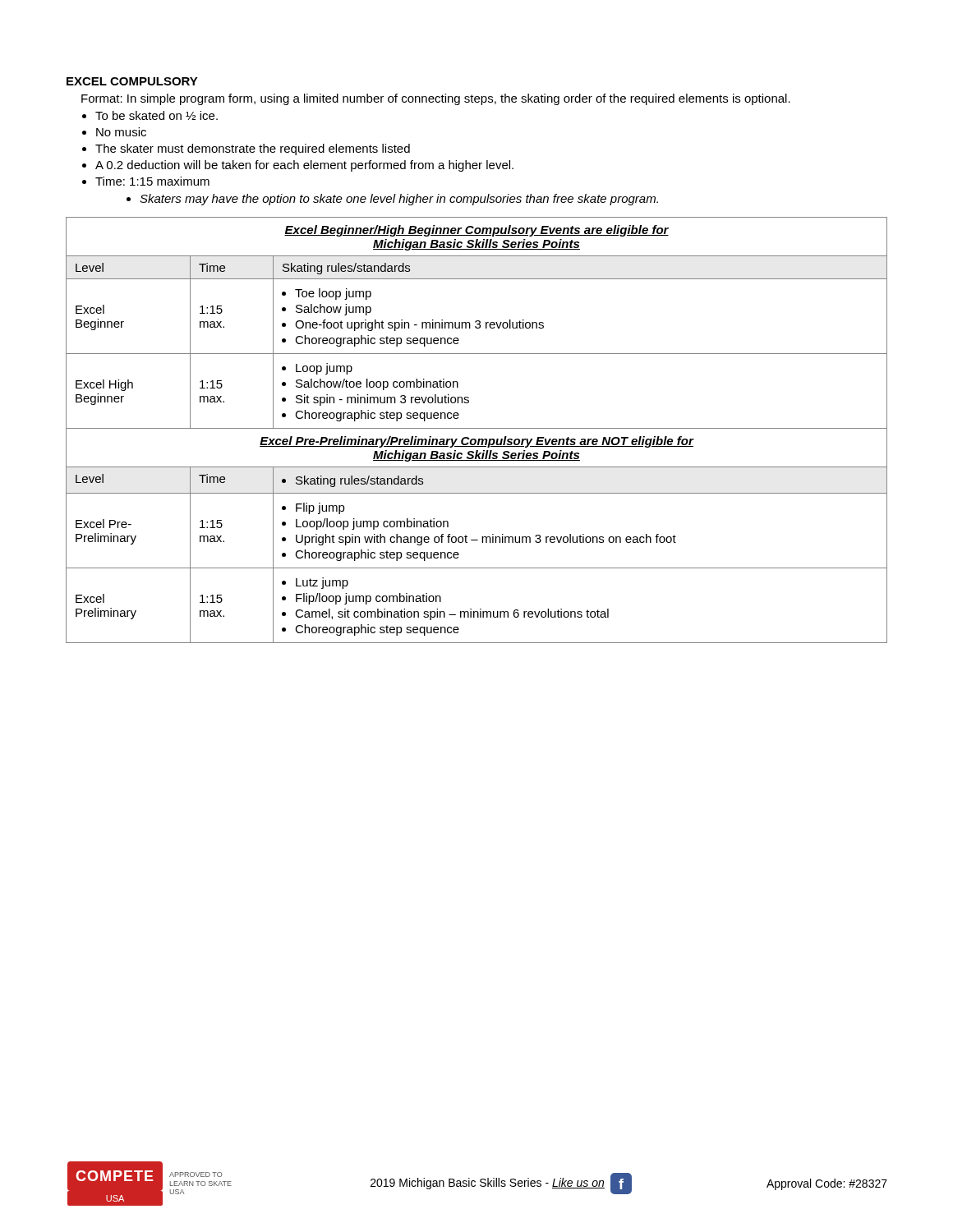
Task: Point to the block starting "No music"
Action: click(x=121, y=132)
